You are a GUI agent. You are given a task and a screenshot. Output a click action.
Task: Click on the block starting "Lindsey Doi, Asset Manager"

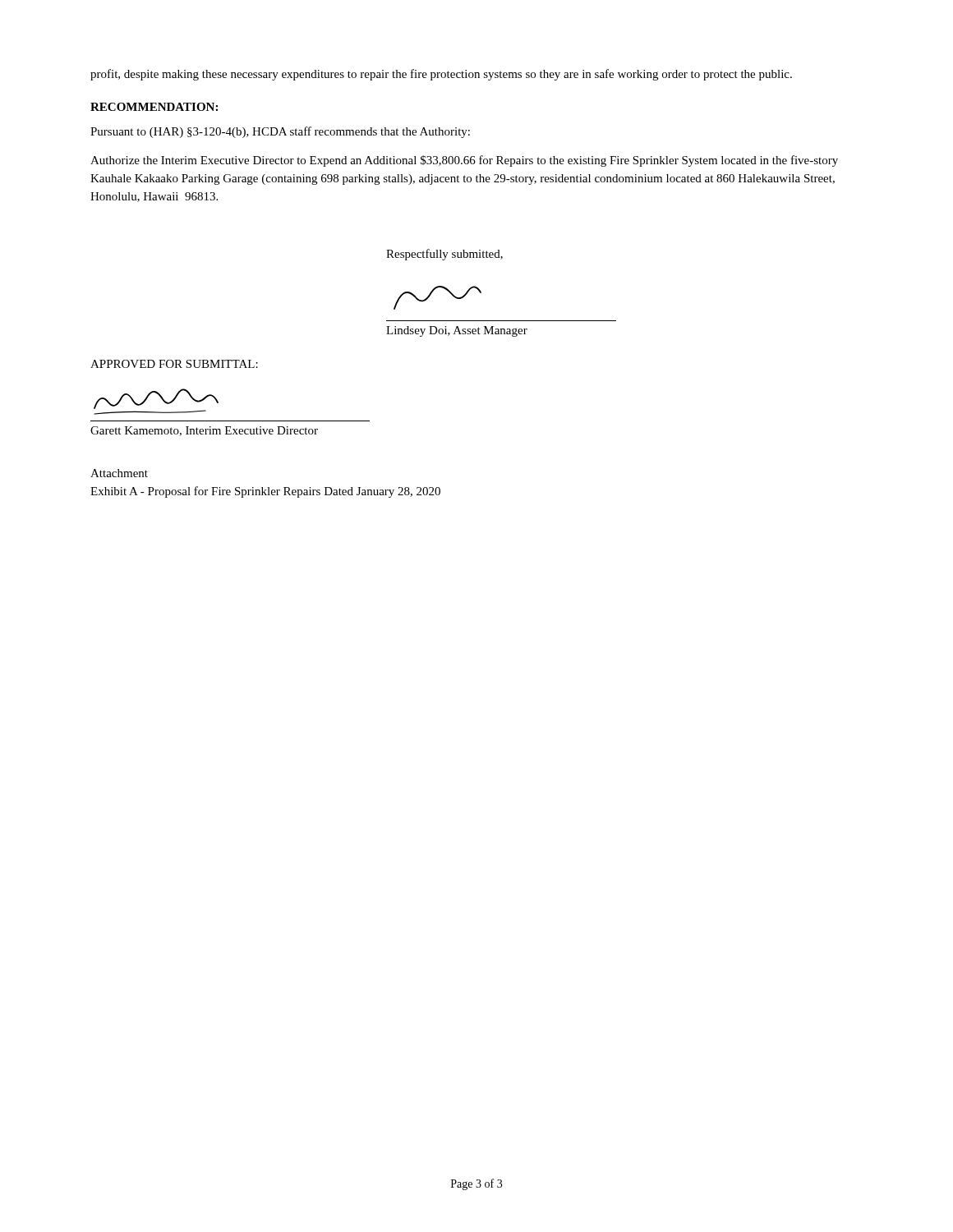coord(457,330)
